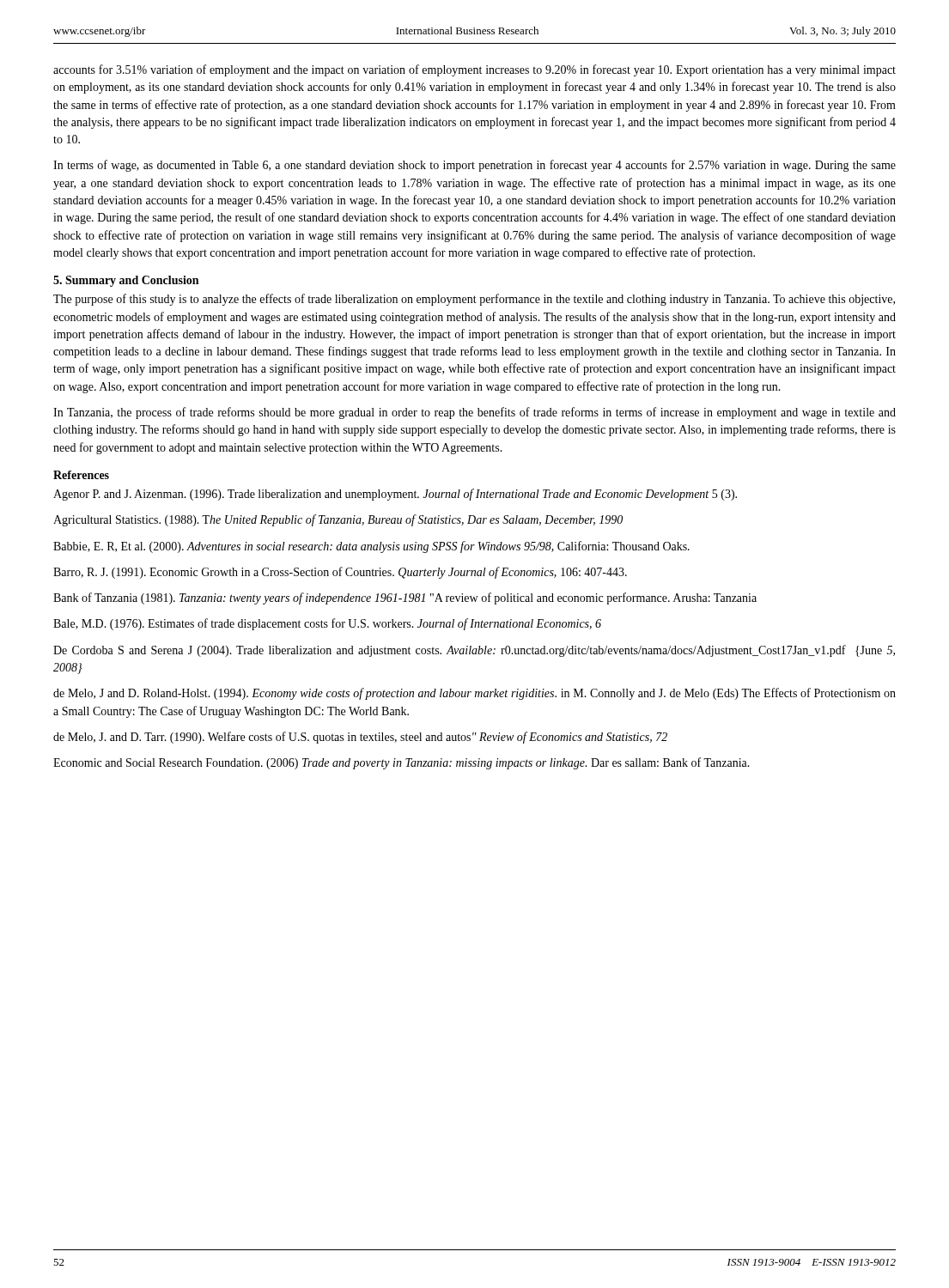Screen dimensions: 1288x949
Task: Select the text block starting "Bank of Tanzania (1981). Tanzania: twenty years of"
Action: tap(474, 599)
